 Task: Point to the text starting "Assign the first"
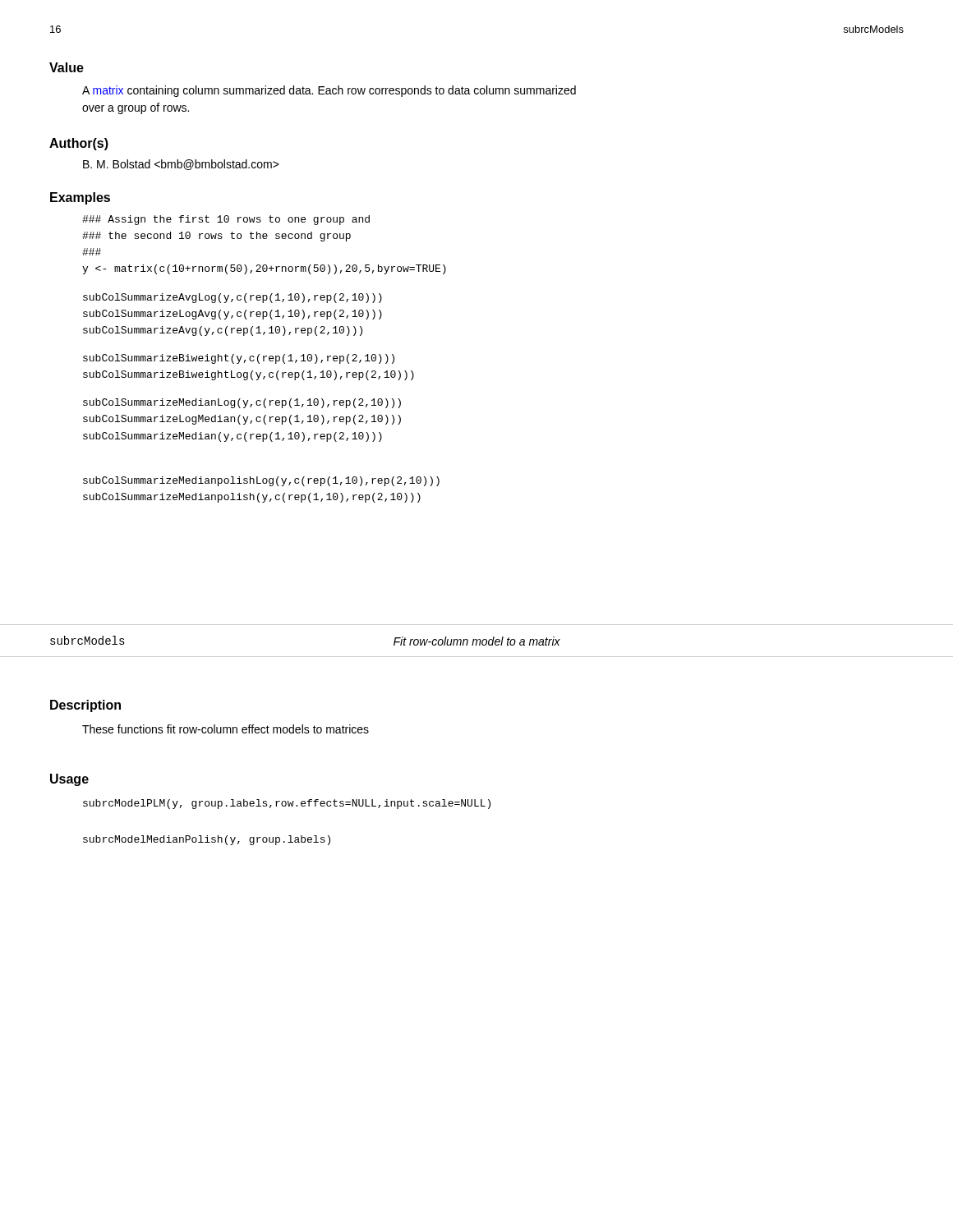pyautogui.click(x=226, y=220)
